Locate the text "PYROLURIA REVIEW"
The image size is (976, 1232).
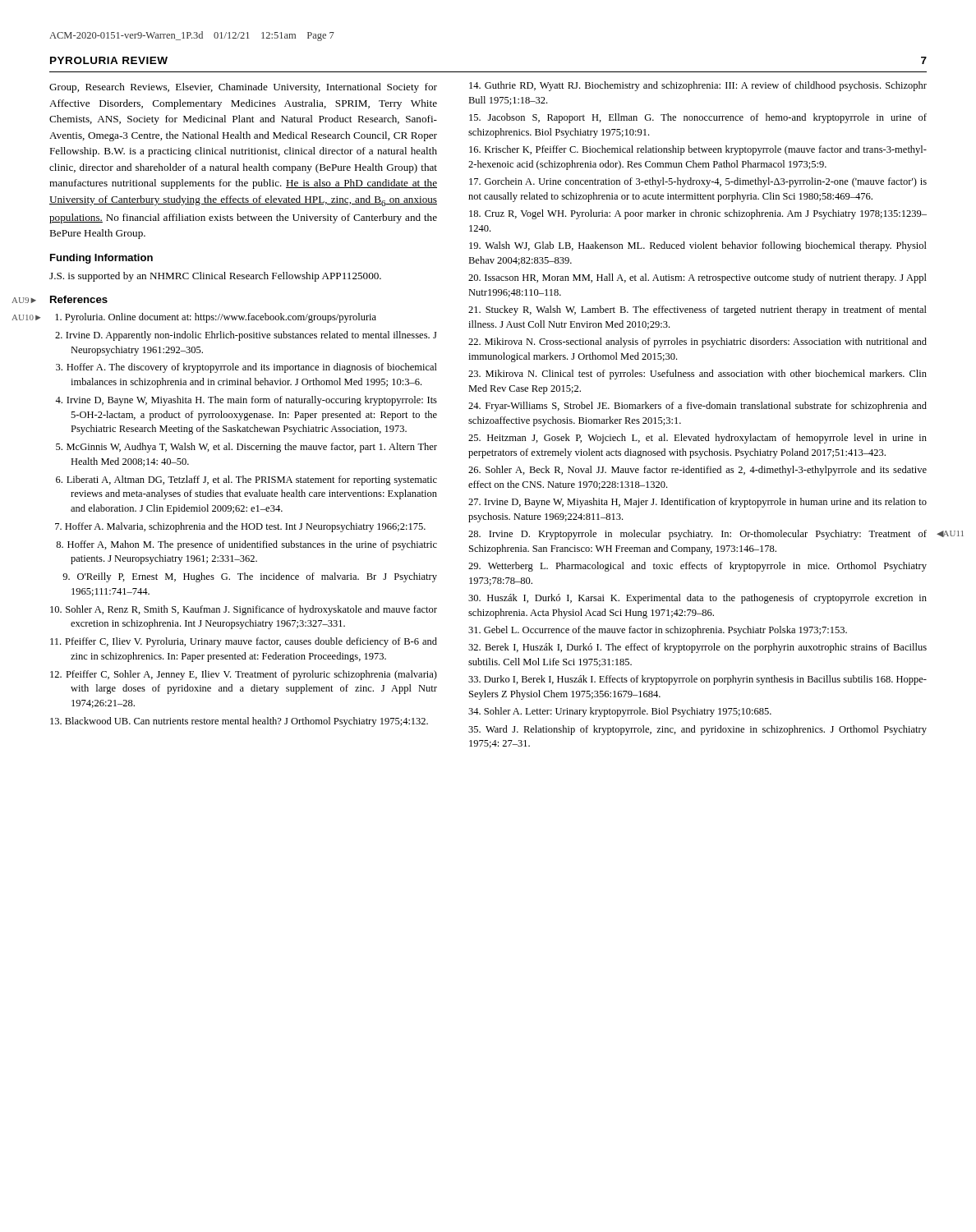click(x=109, y=60)
